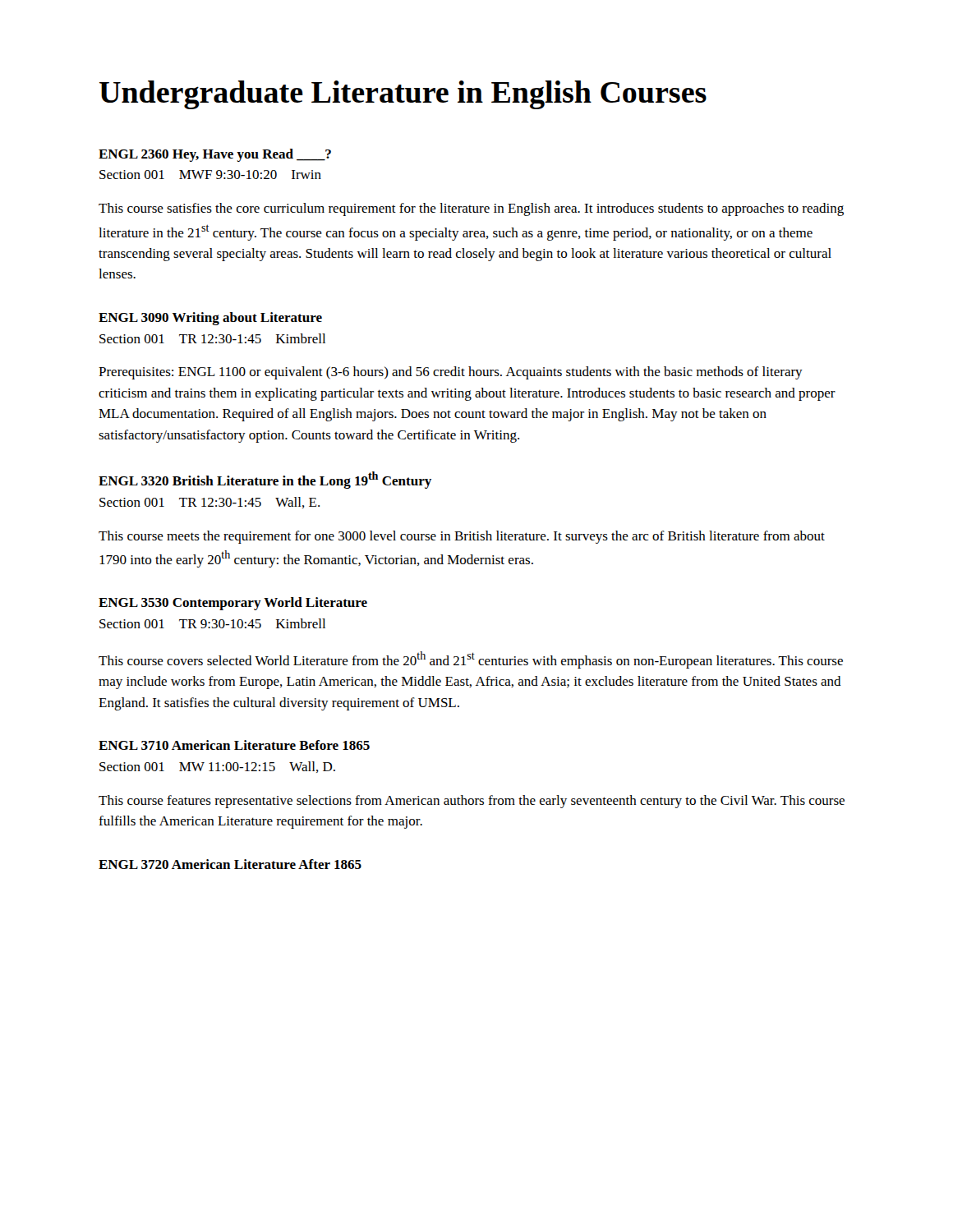Find "Undergraduate Literature in English Courses" on this page
The height and width of the screenshot is (1232, 953).
pyautogui.click(x=476, y=93)
